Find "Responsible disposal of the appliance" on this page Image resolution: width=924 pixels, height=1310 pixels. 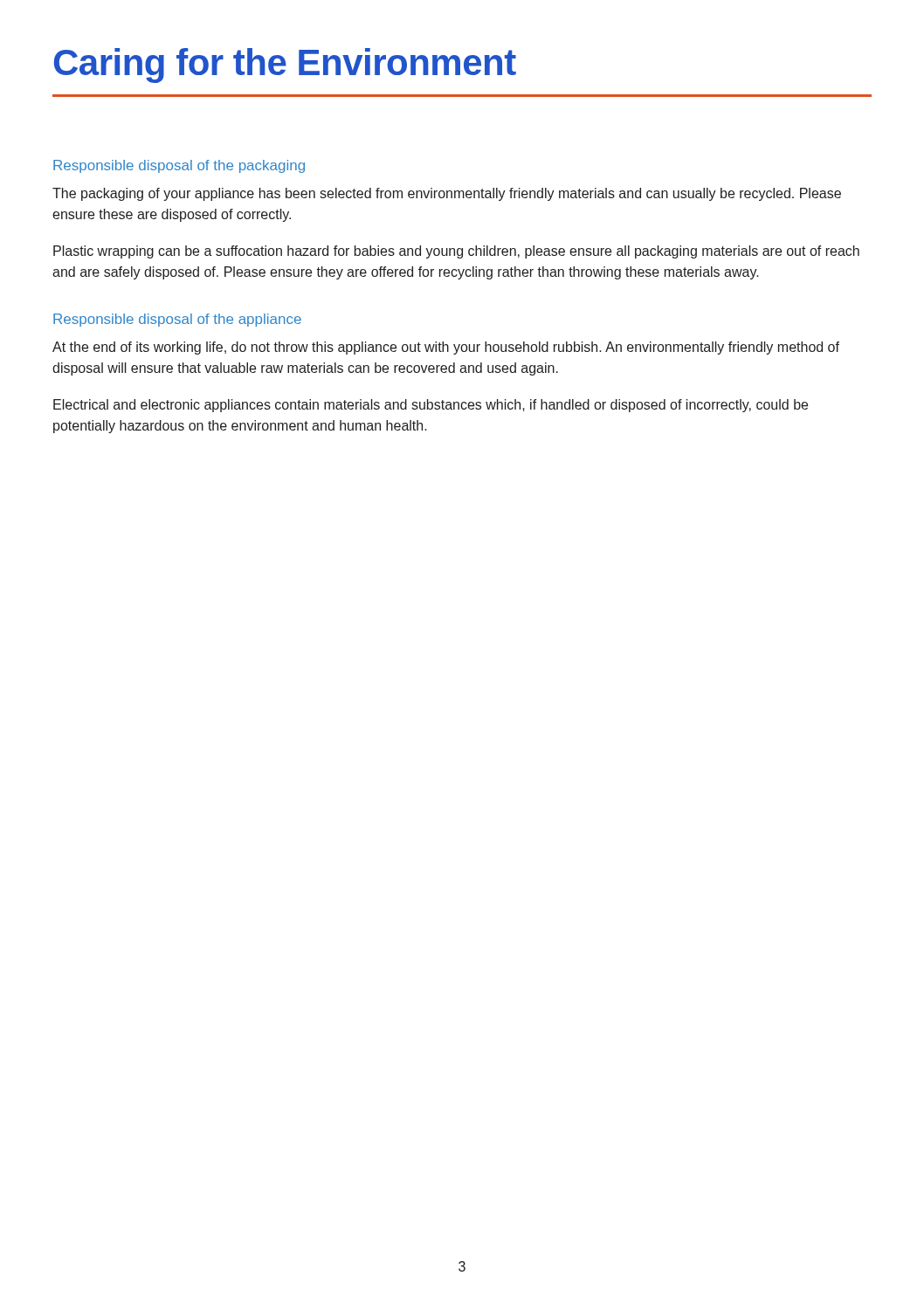(177, 319)
